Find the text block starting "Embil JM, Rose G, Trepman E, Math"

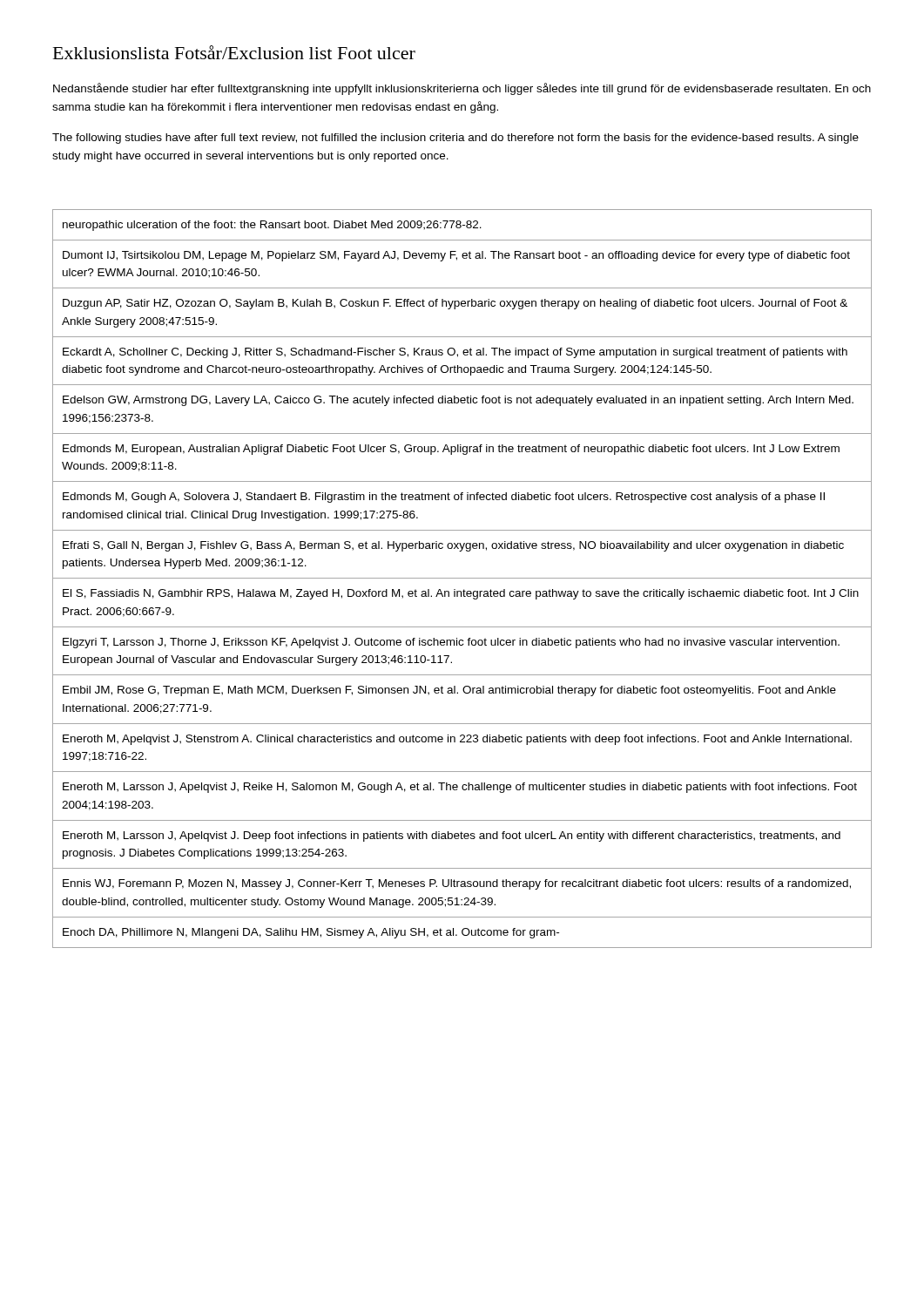coord(449,699)
